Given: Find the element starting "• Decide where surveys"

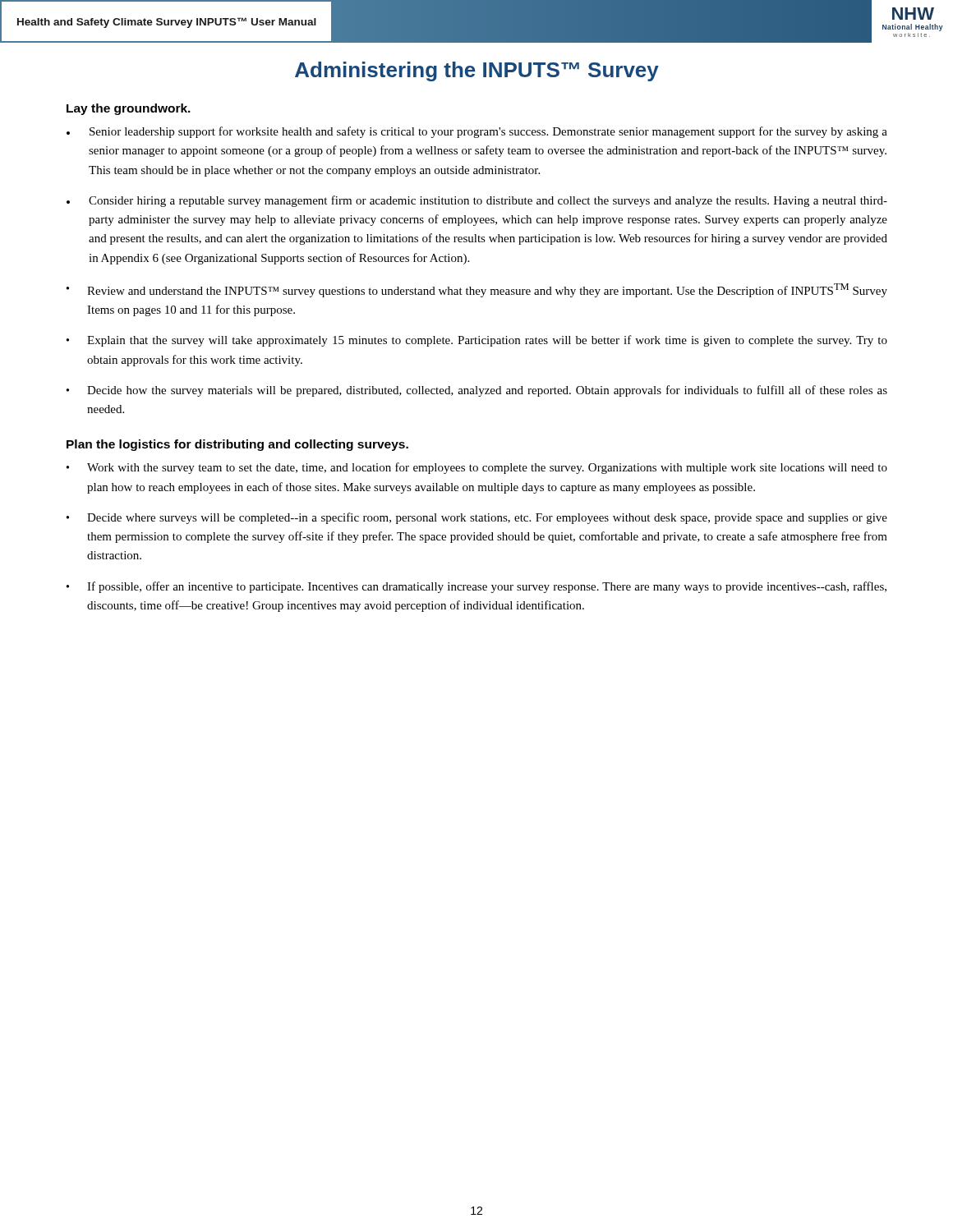Looking at the screenshot, I should click(x=476, y=537).
